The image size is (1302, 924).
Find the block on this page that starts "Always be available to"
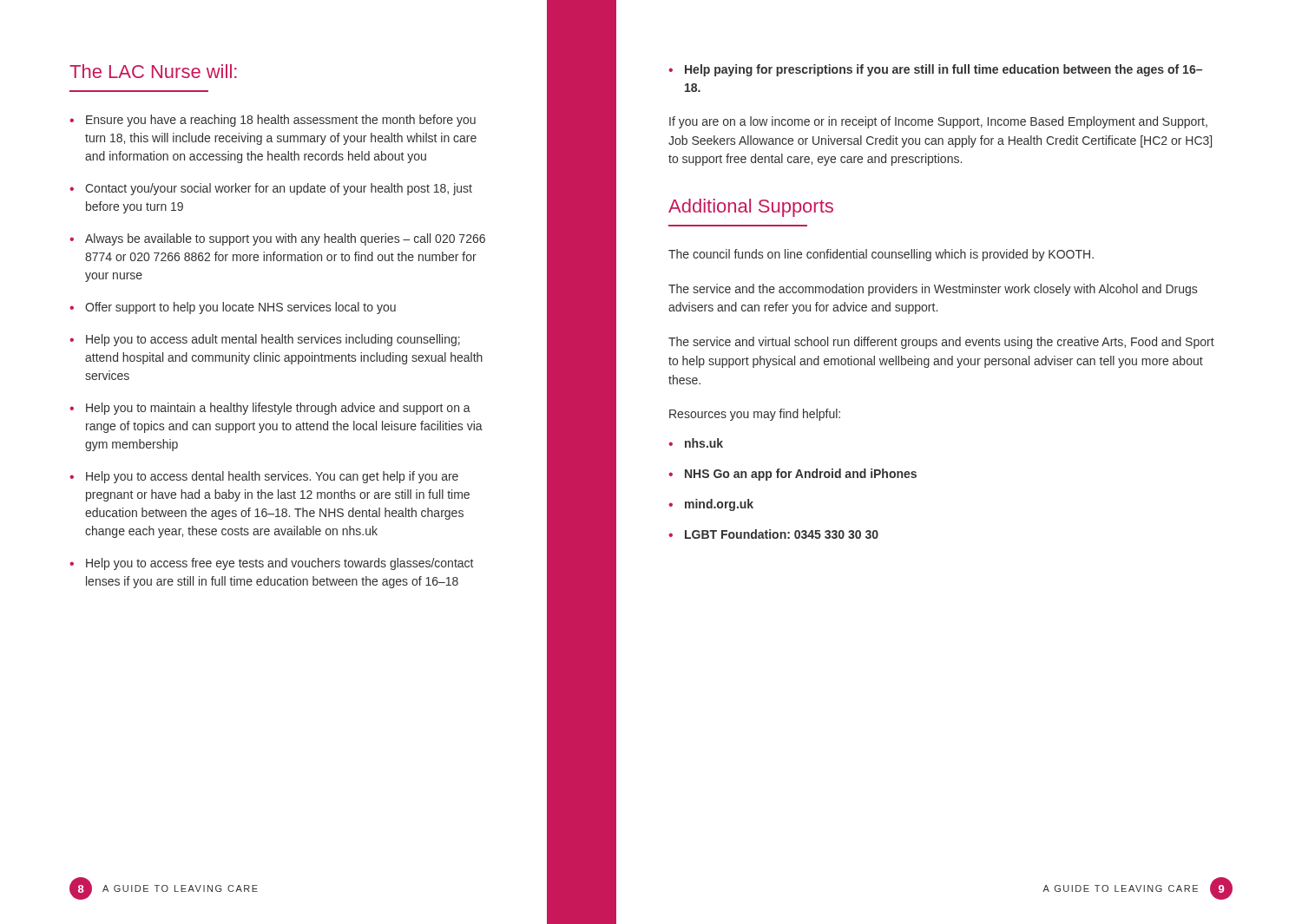[x=285, y=257]
